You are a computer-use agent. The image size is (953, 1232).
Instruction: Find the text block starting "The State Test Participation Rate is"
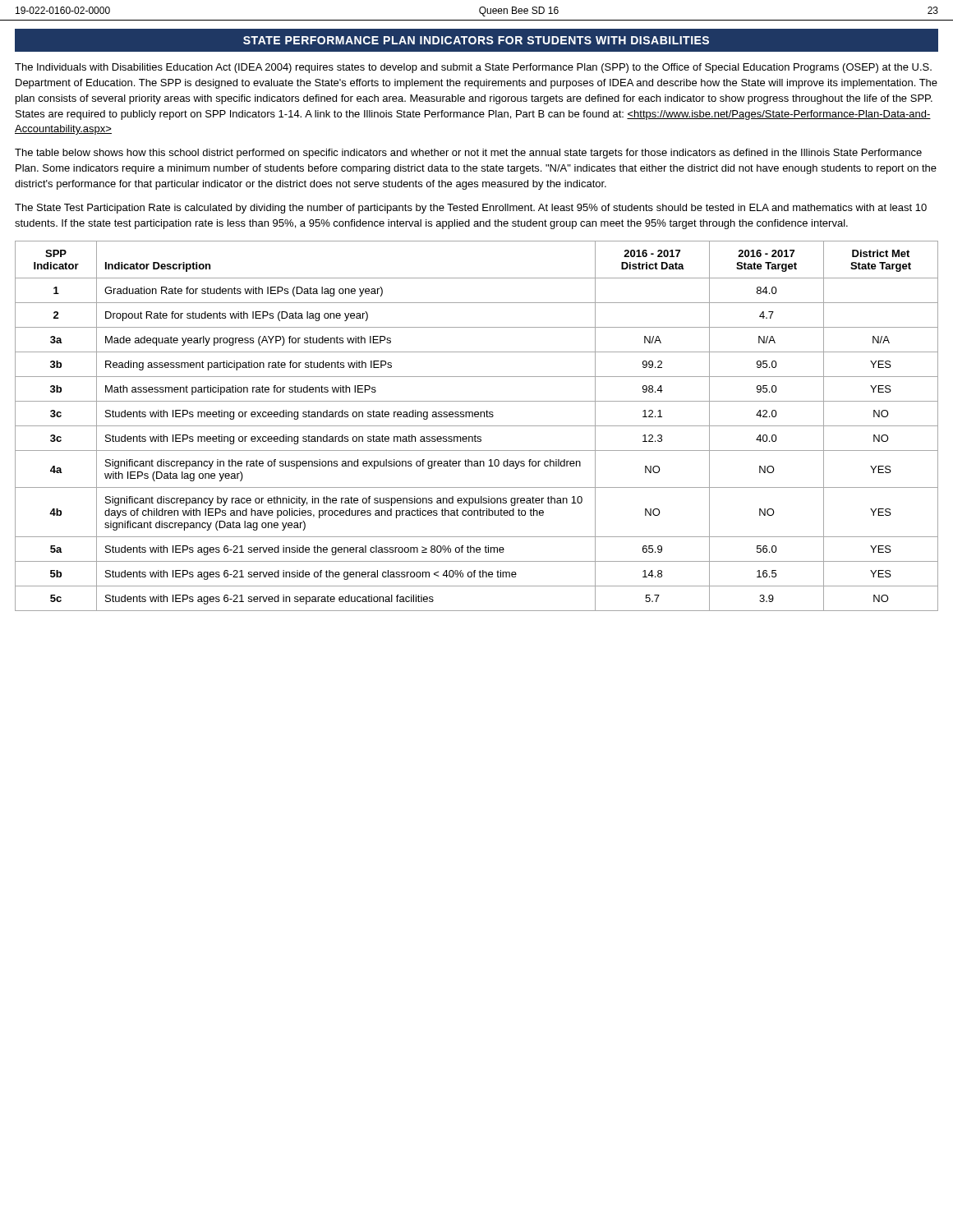(x=471, y=215)
